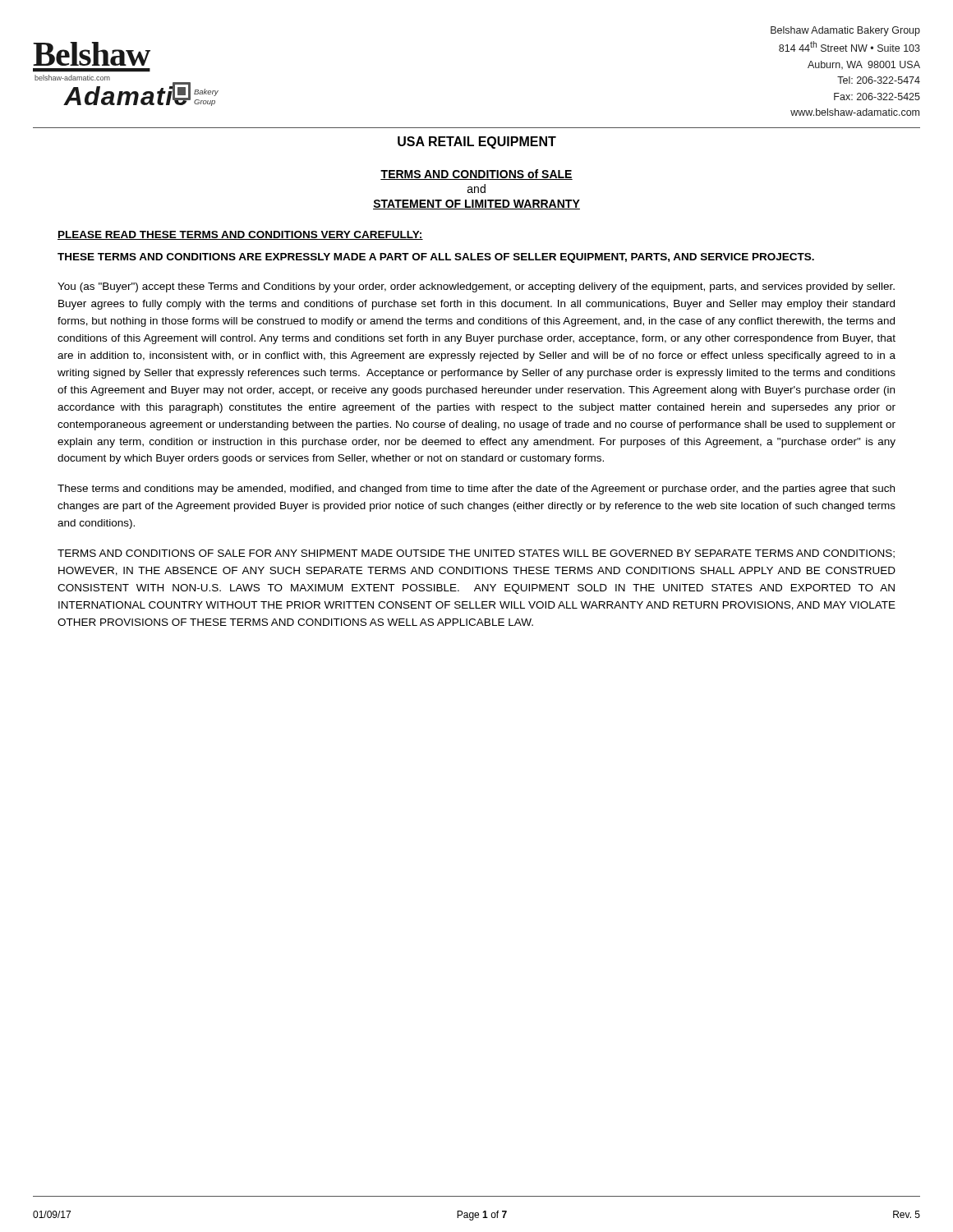The width and height of the screenshot is (953, 1232).
Task: Navigate to the block starting "TERMS AND CONDITIONS of"
Action: [476, 189]
